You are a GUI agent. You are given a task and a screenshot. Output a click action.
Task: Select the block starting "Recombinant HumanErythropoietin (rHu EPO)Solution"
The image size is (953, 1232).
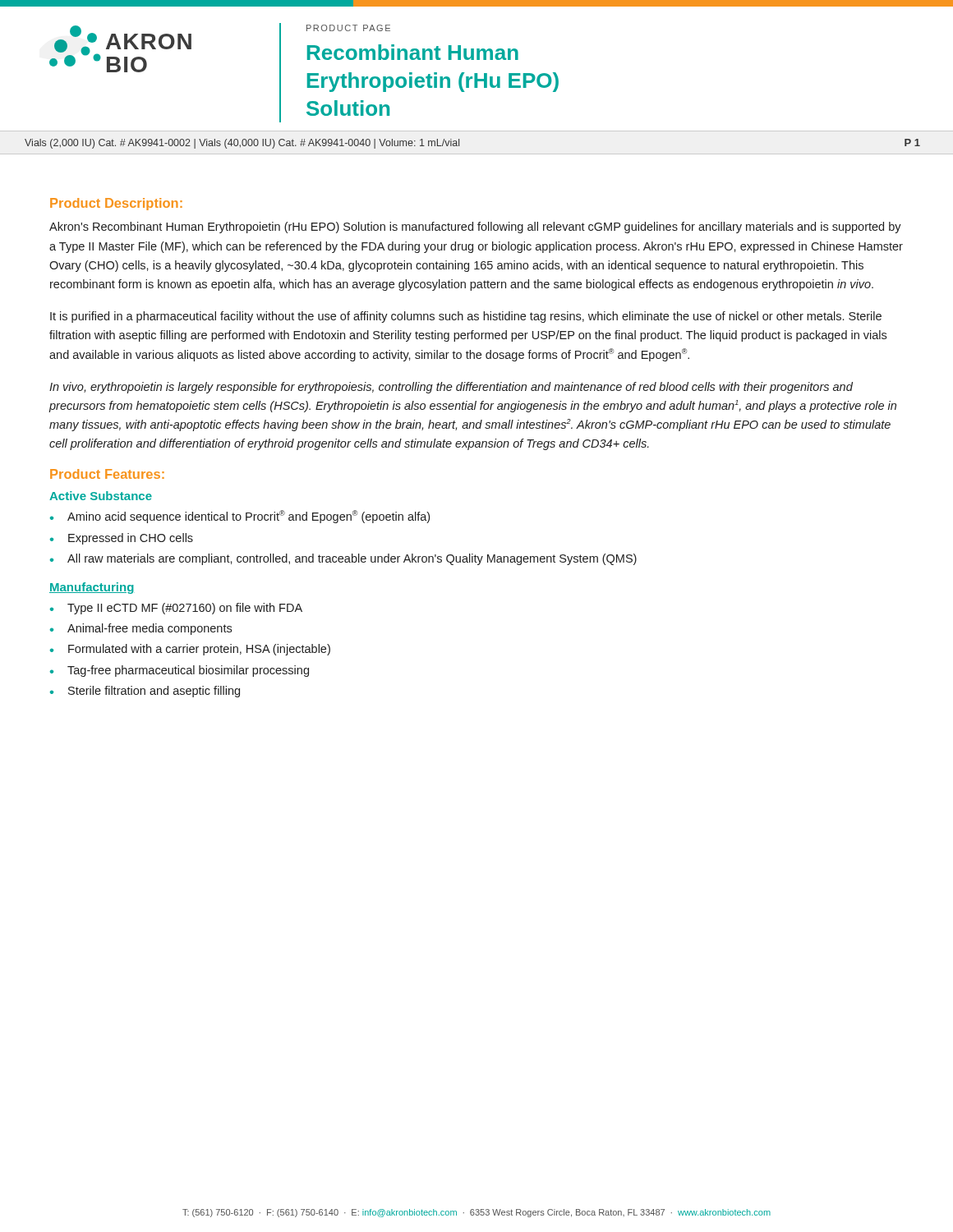click(x=433, y=80)
